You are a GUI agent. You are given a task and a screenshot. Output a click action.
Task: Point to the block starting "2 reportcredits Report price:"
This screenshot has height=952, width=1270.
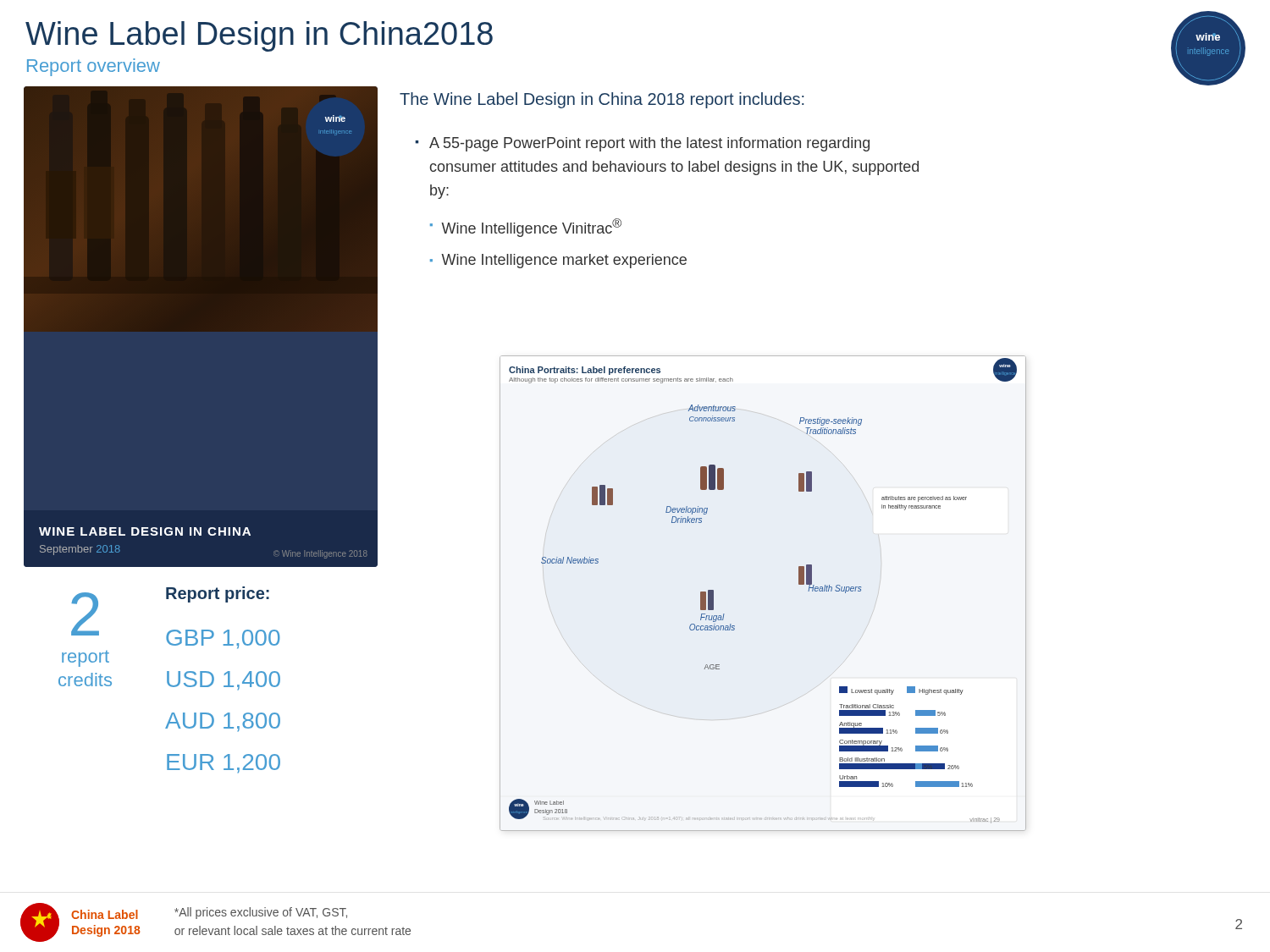pos(169,680)
